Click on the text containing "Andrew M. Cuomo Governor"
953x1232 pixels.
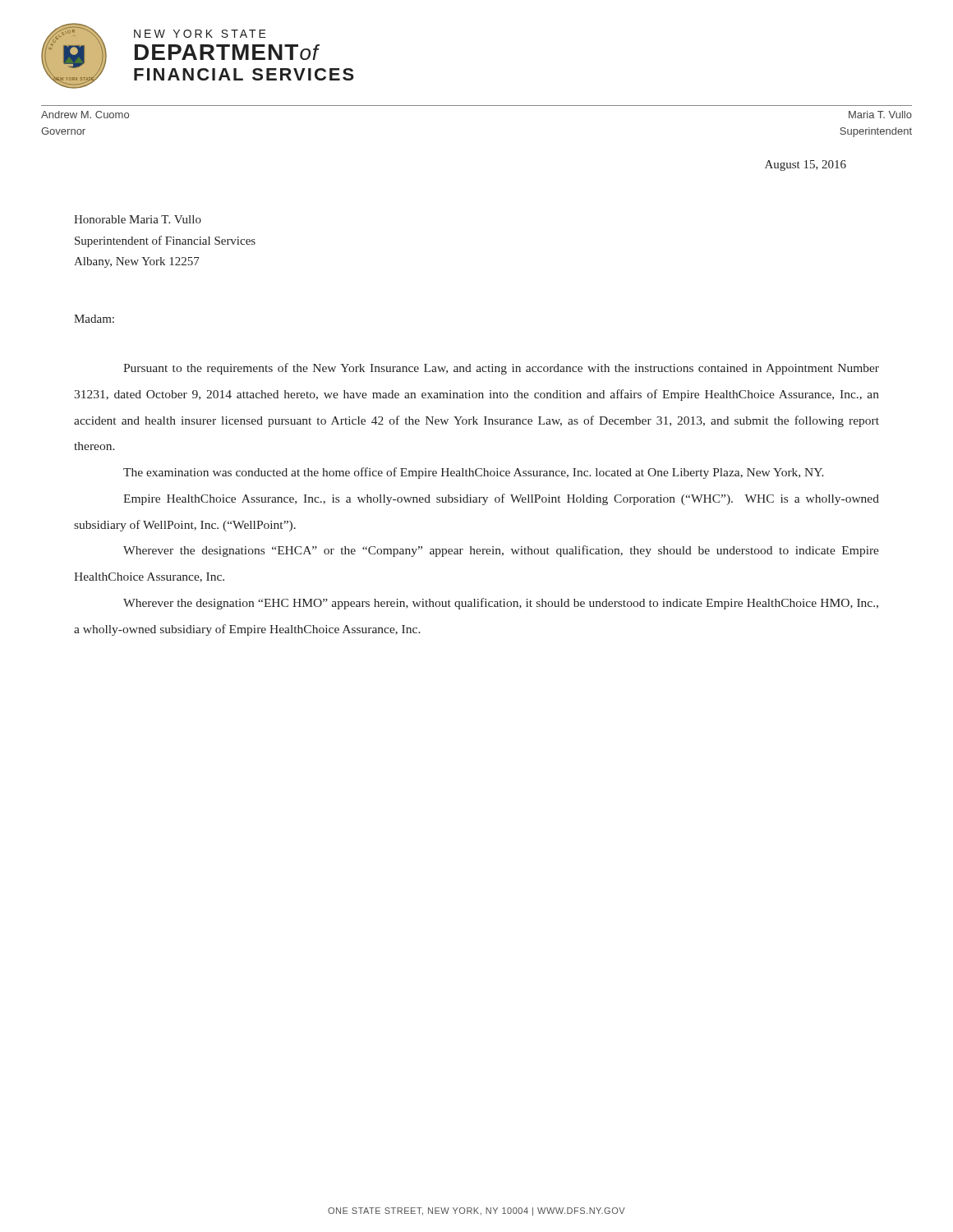click(85, 123)
